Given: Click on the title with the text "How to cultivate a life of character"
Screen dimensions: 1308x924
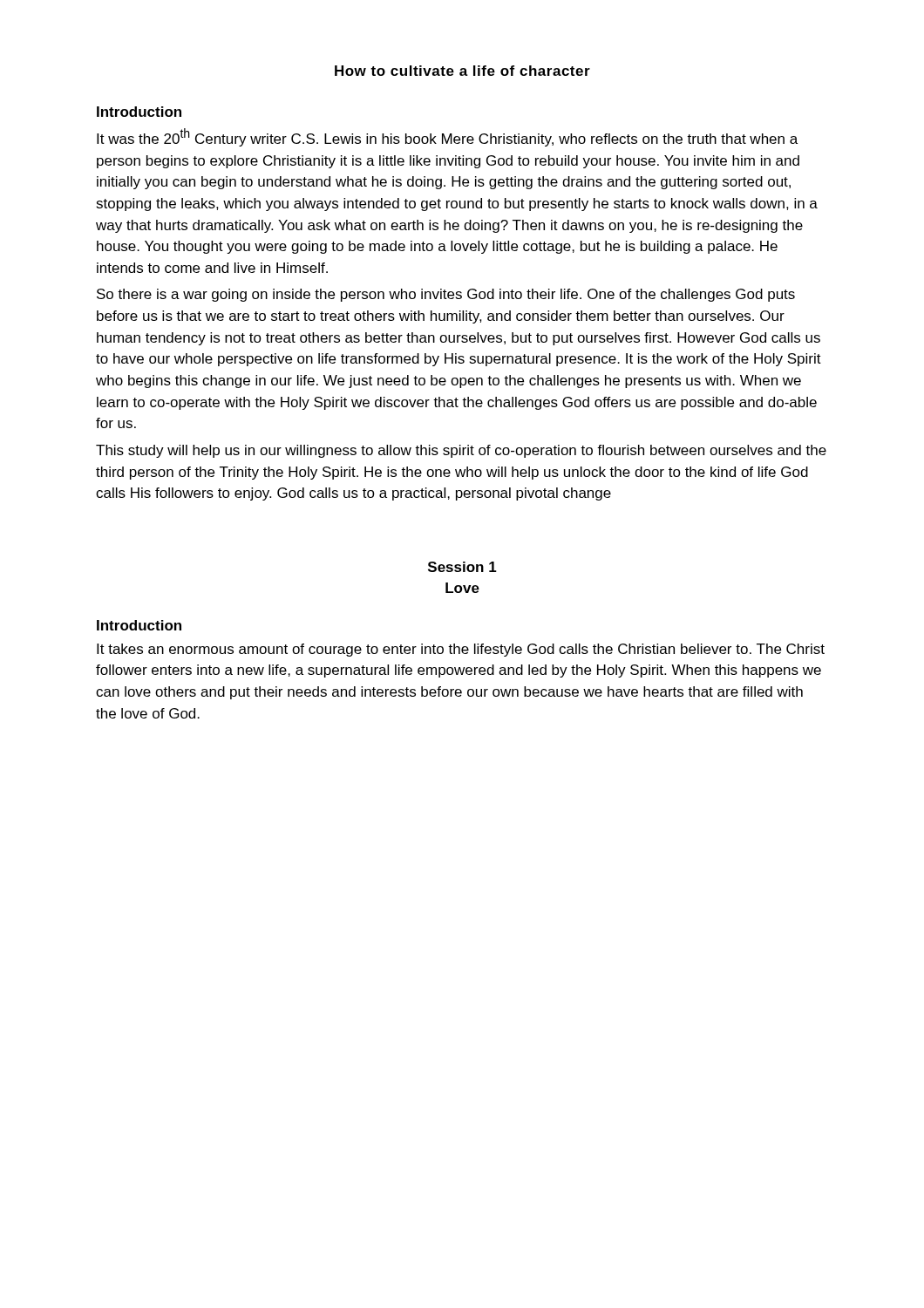Looking at the screenshot, I should 462,71.
